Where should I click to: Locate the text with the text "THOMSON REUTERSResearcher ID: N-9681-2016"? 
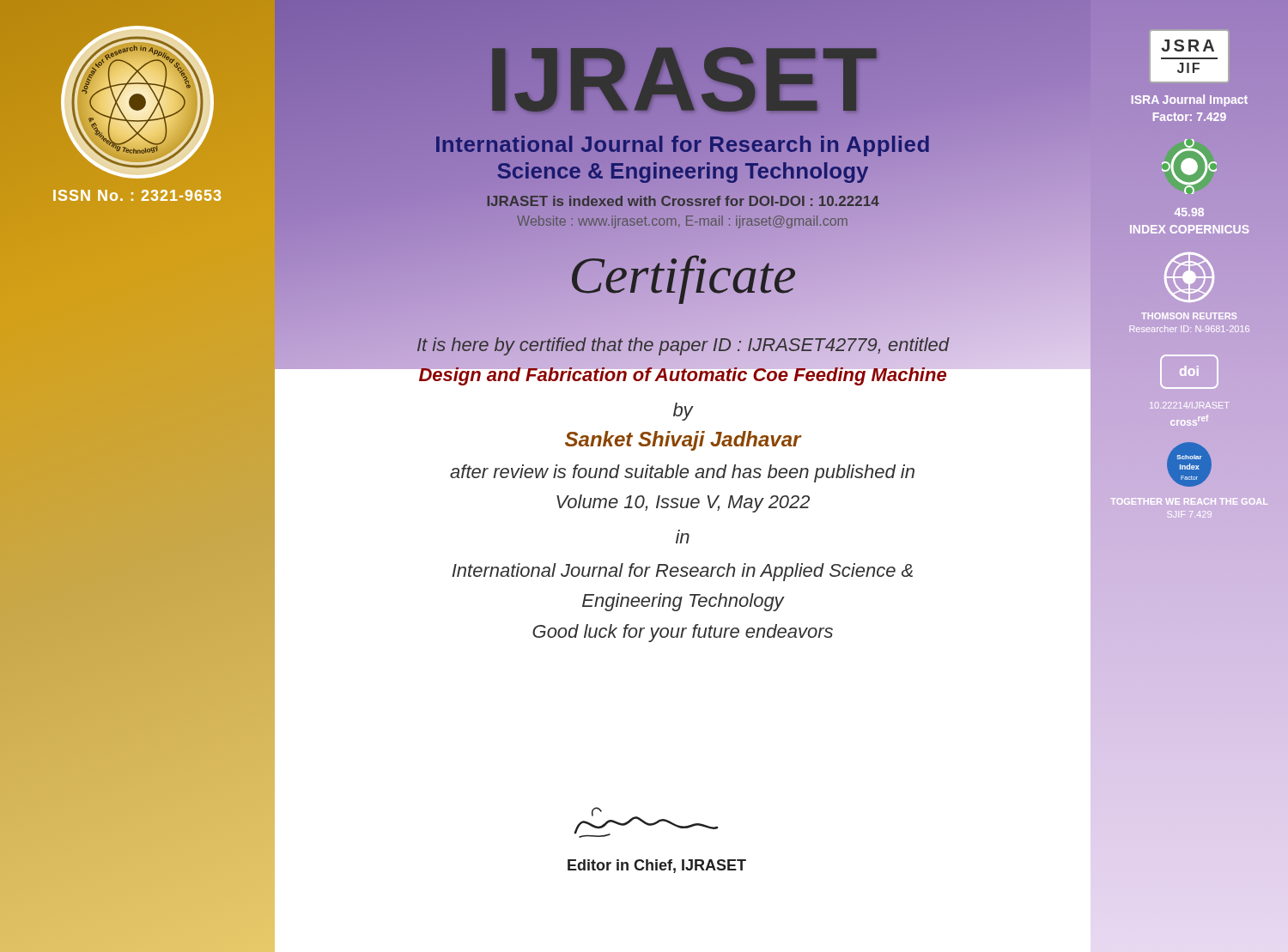(x=1189, y=322)
